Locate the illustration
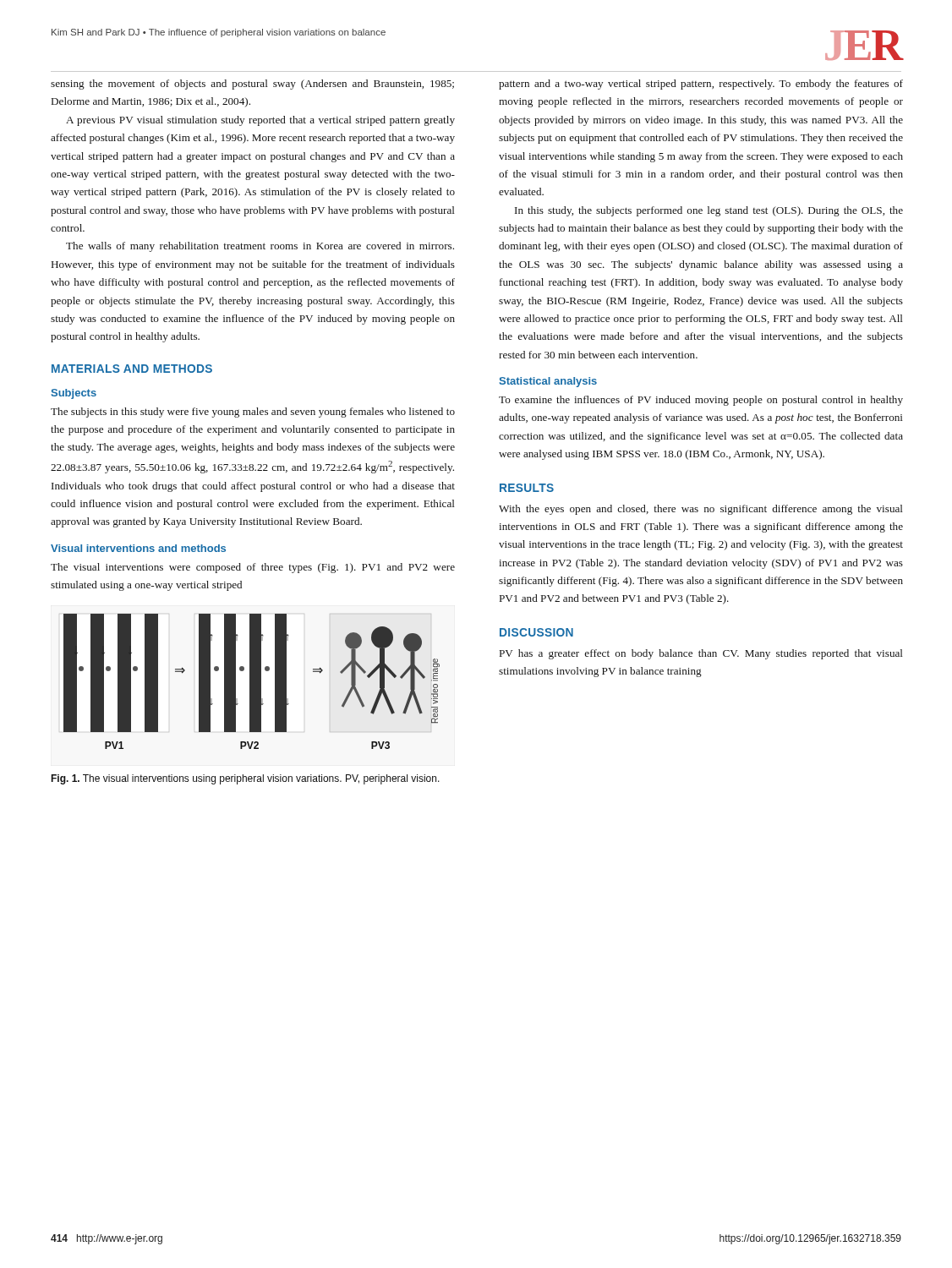The image size is (952, 1268). point(253,686)
